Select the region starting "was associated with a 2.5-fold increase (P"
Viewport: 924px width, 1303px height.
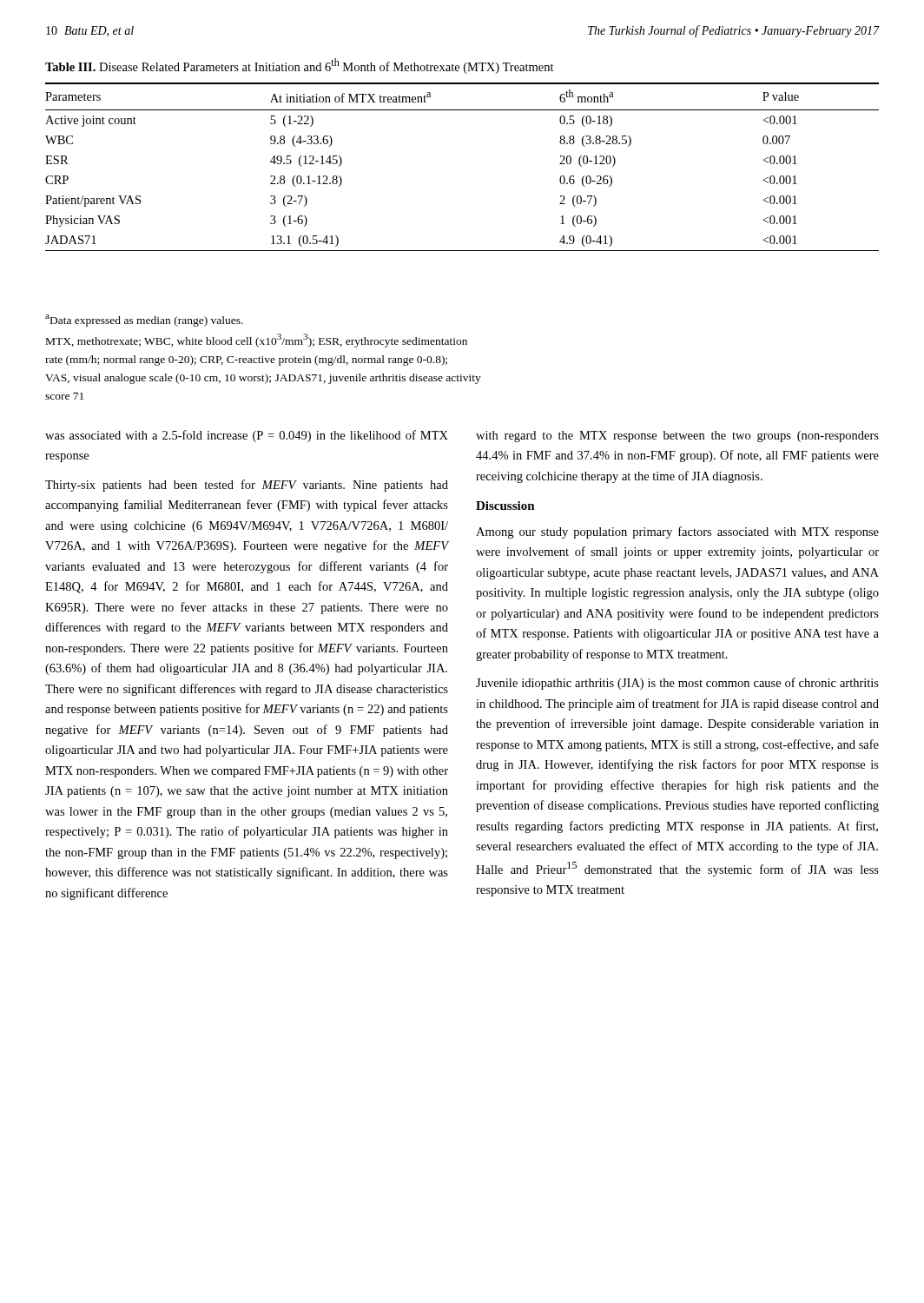(x=247, y=665)
